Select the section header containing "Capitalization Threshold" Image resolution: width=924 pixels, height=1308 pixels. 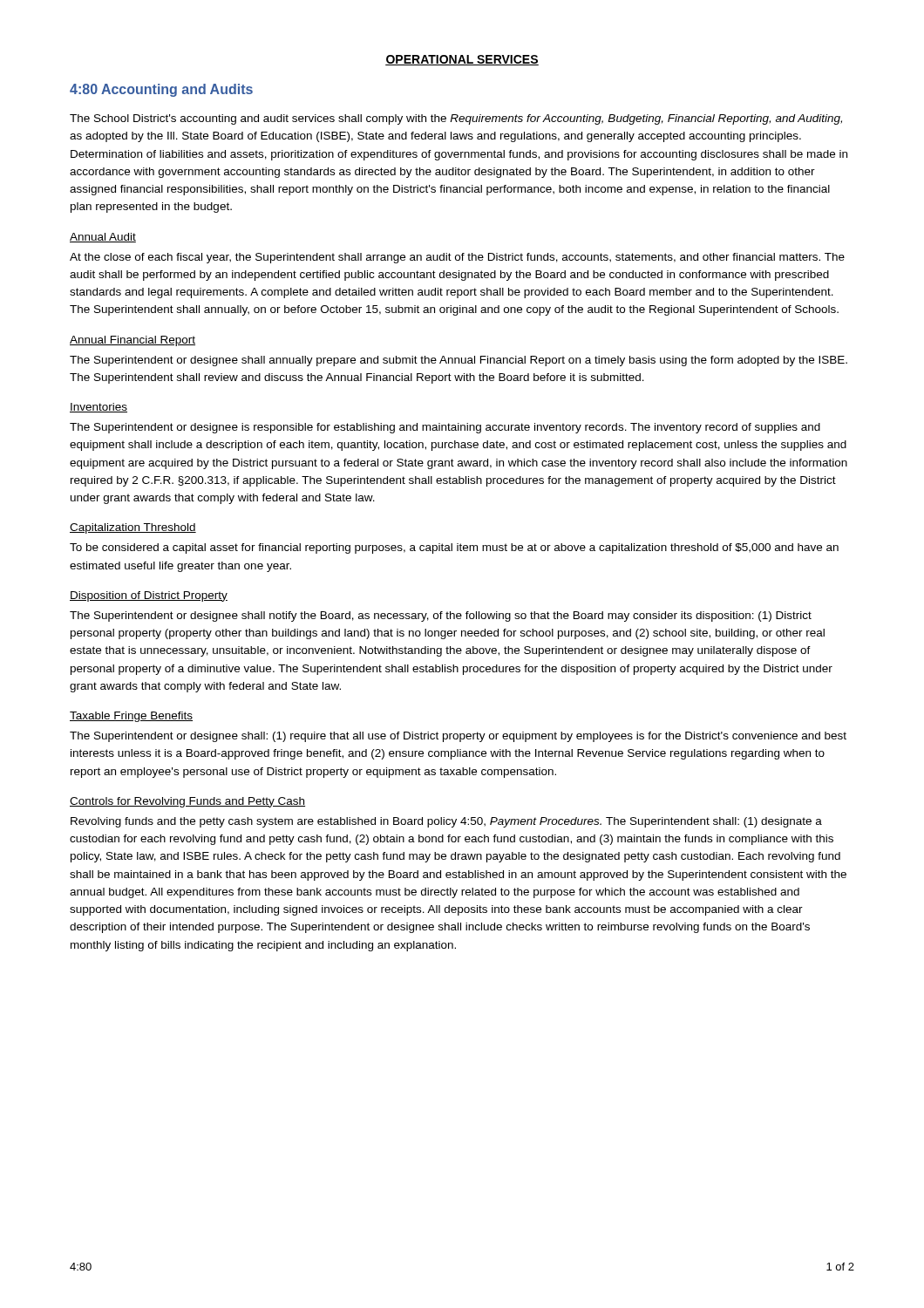click(133, 527)
